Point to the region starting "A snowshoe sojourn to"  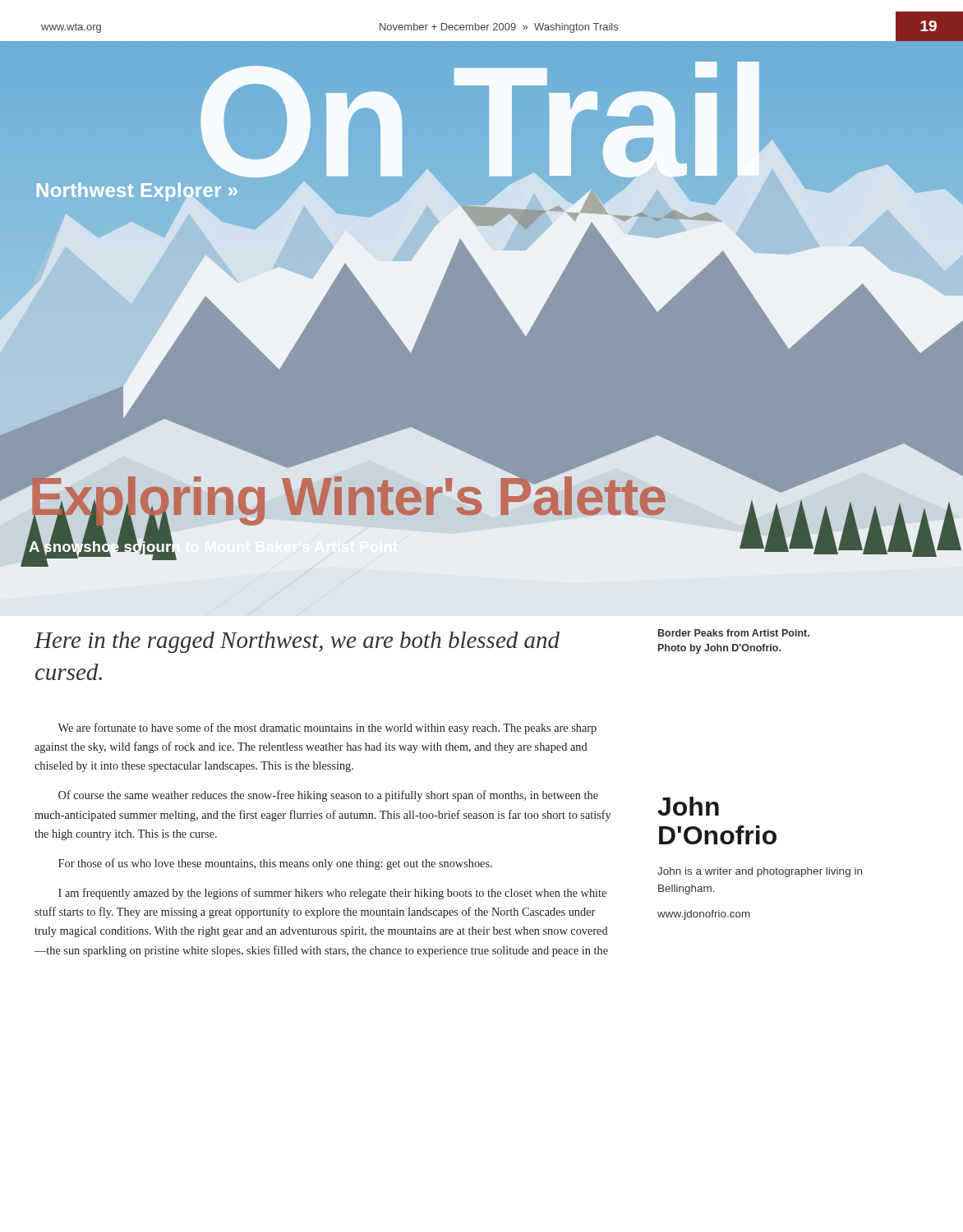point(102,547)
